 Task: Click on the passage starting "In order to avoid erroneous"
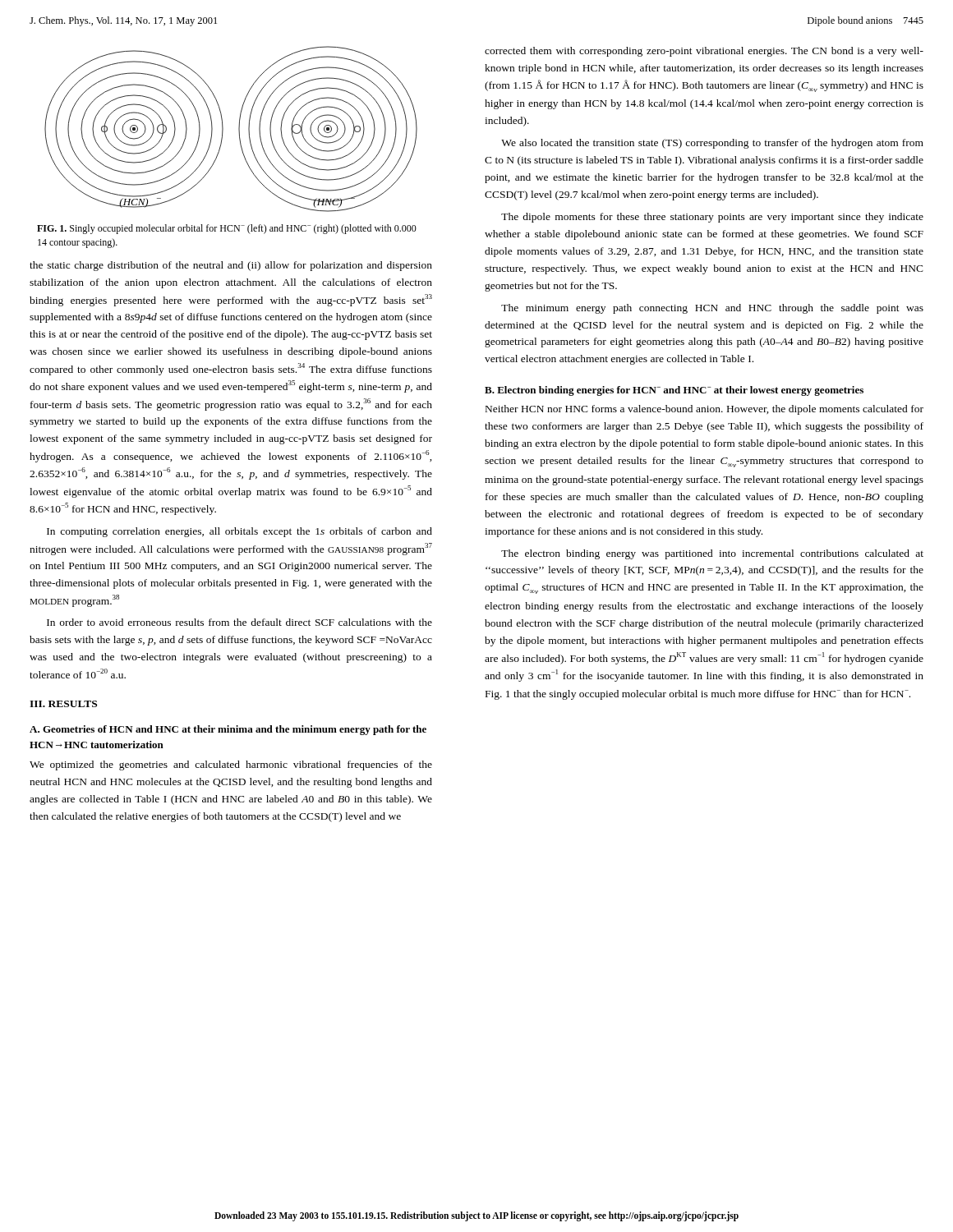click(x=231, y=649)
